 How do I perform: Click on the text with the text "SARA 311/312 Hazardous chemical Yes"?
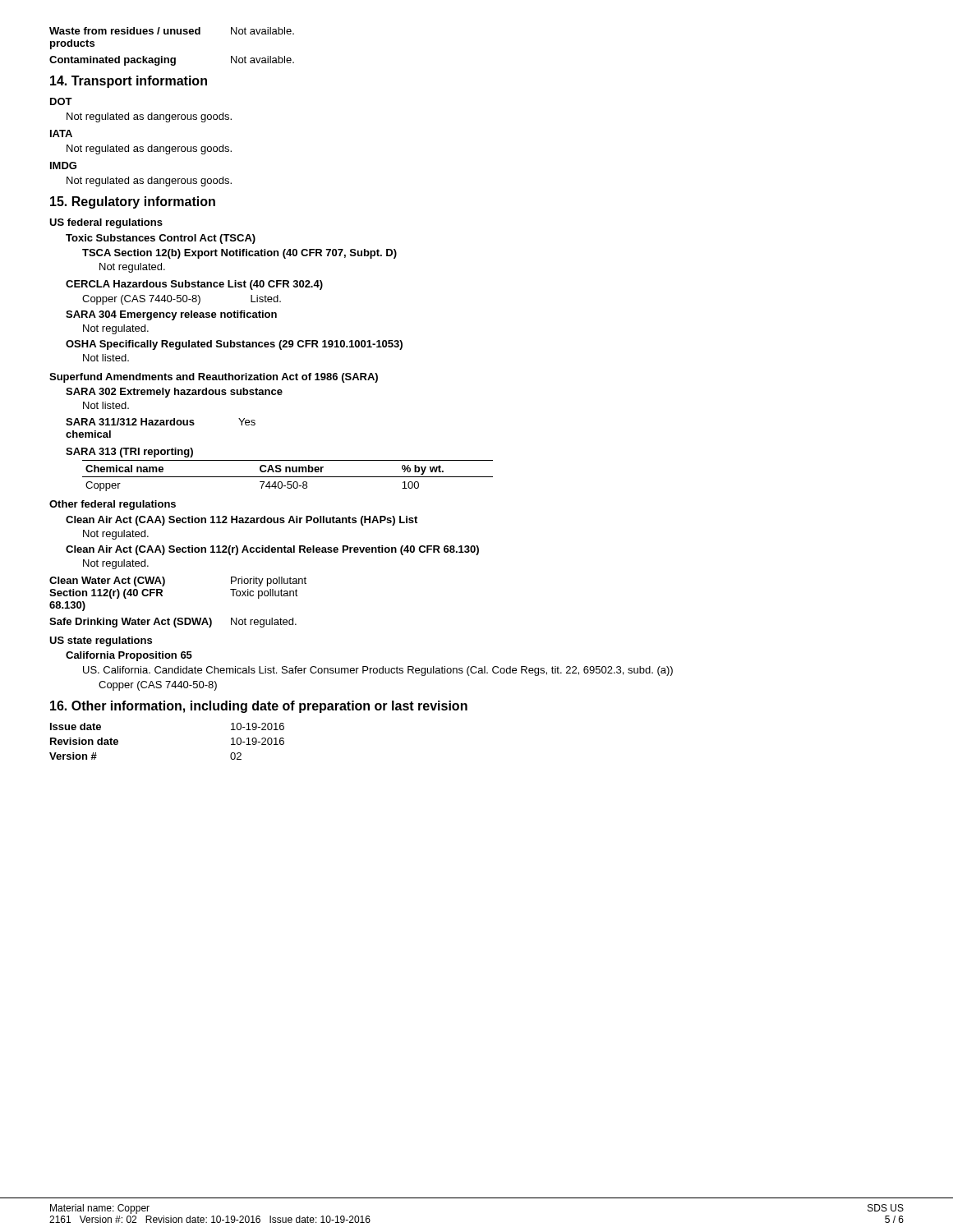pos(161,428)
